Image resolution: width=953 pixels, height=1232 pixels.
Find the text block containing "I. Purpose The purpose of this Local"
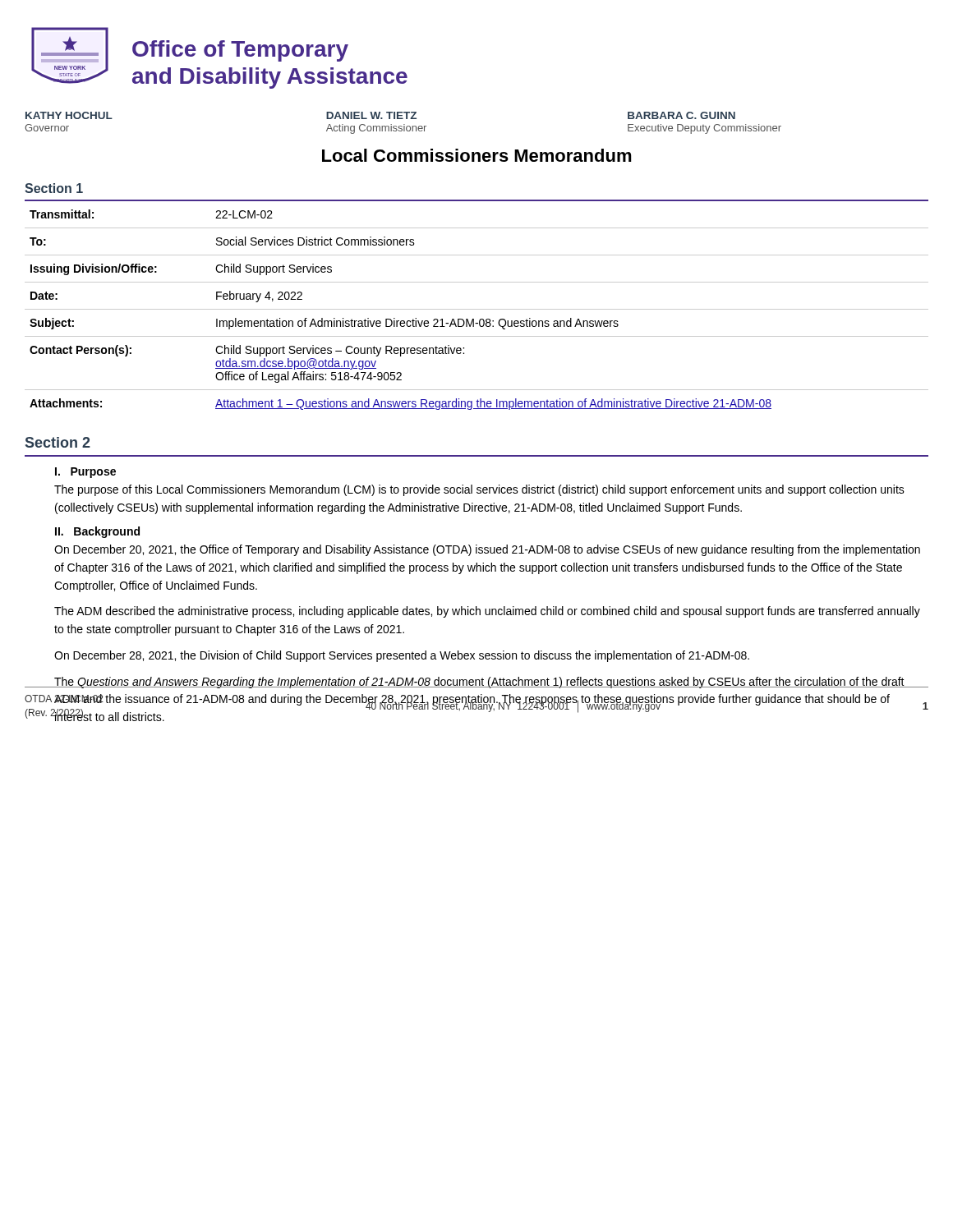491,491
